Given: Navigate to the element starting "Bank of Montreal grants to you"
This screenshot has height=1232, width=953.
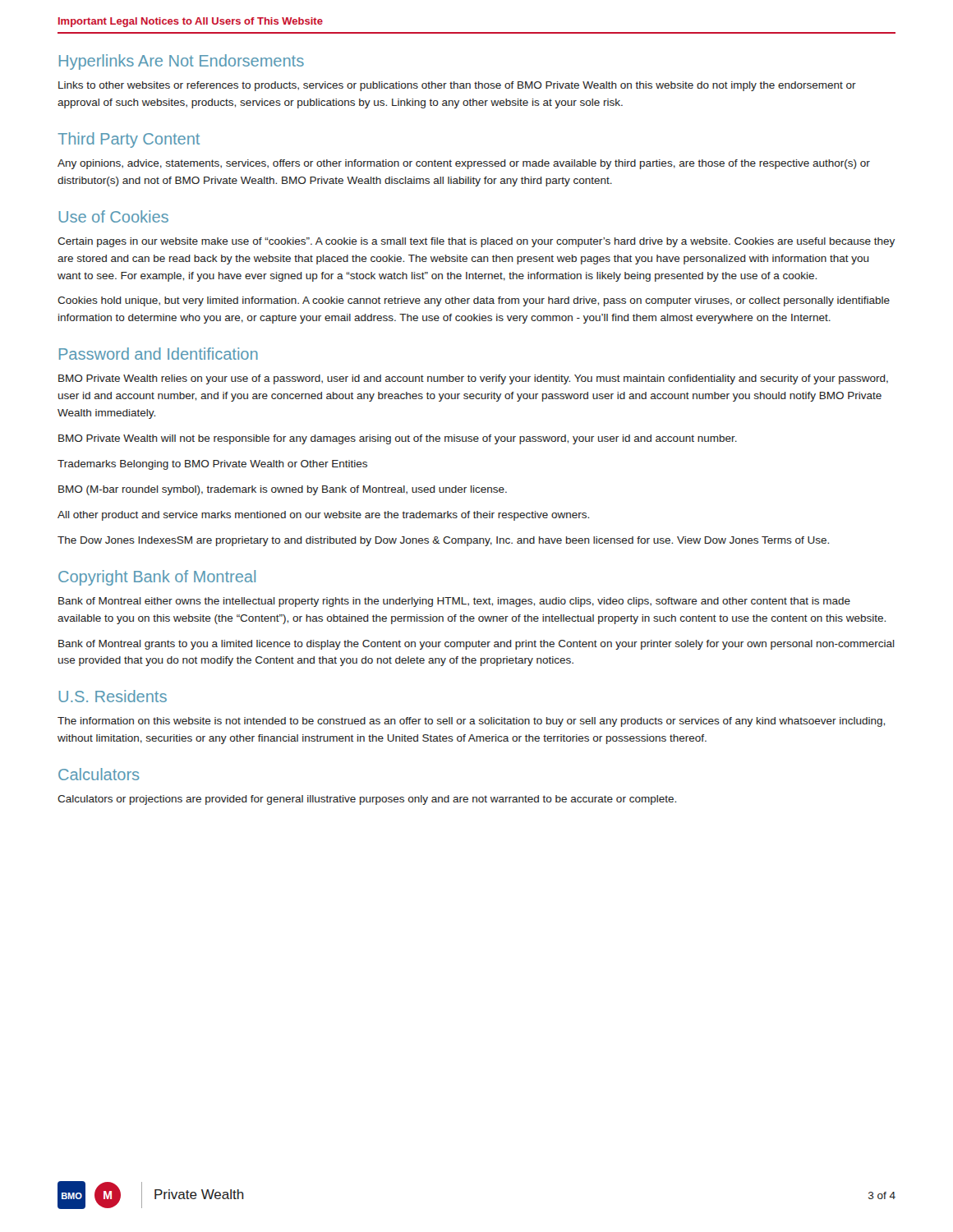Looking at the screenshot, I should click(476, 653).
